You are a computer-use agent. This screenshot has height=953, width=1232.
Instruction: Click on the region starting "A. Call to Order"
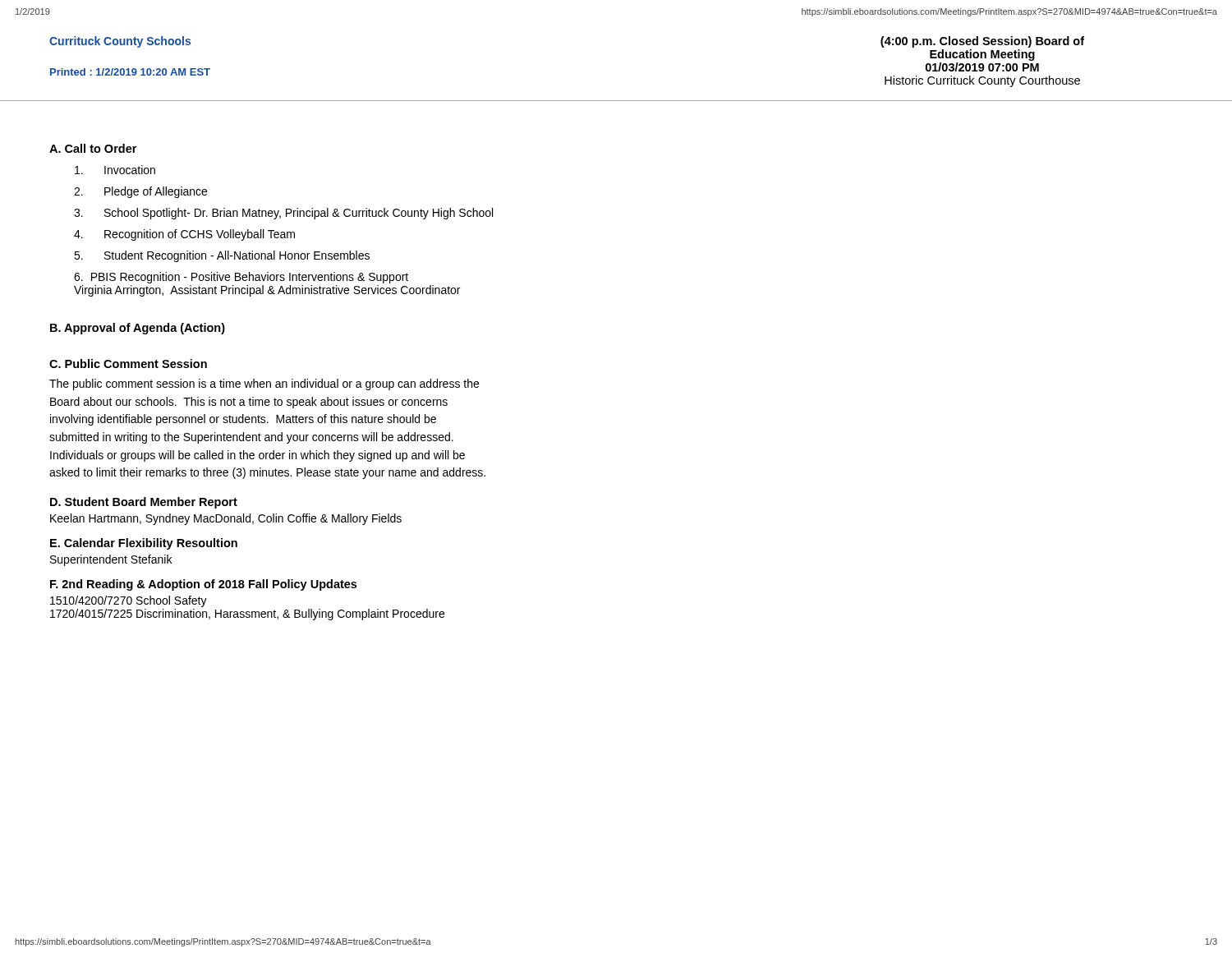93,149
